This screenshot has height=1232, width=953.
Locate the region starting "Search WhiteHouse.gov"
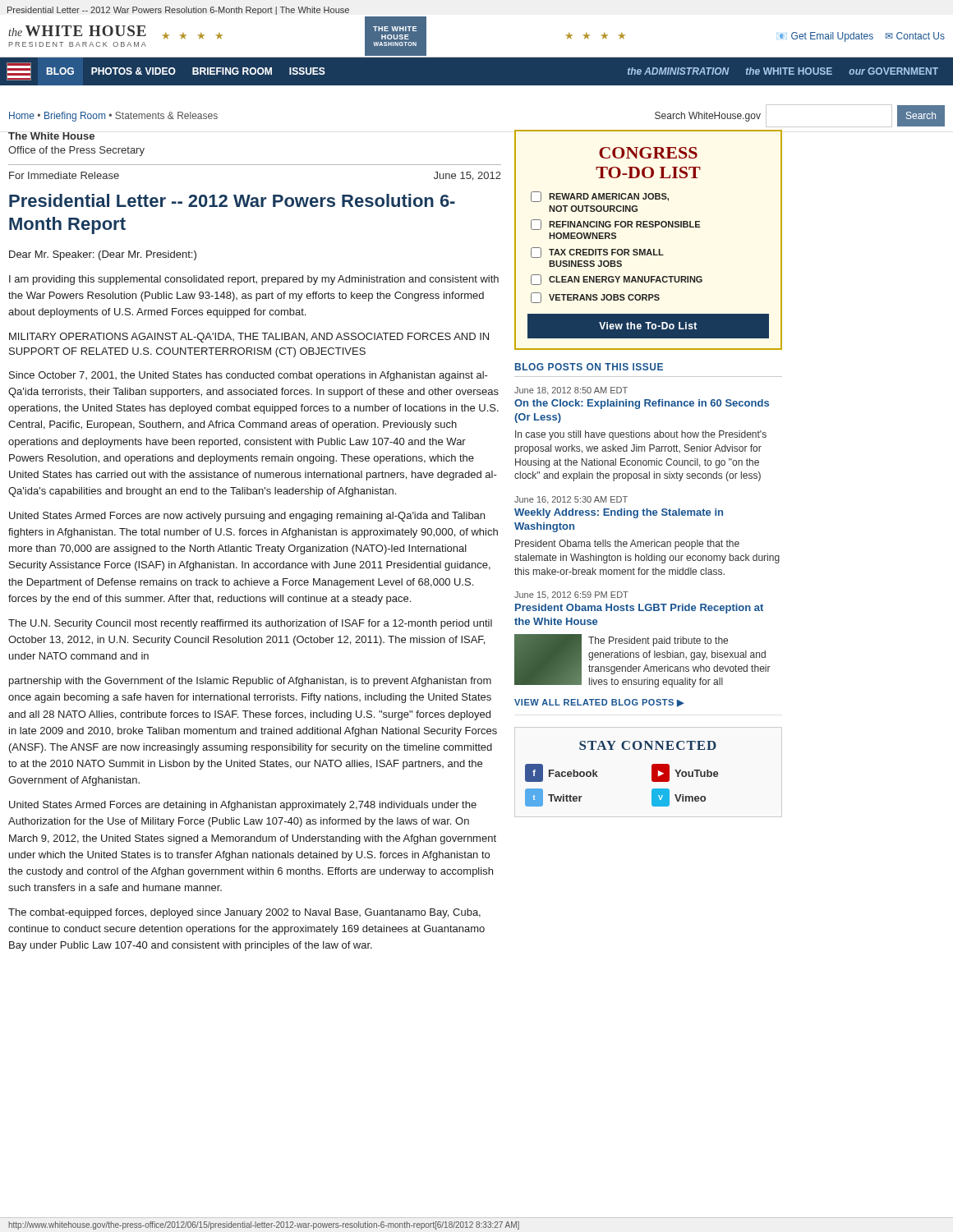(x=708, y=116)
